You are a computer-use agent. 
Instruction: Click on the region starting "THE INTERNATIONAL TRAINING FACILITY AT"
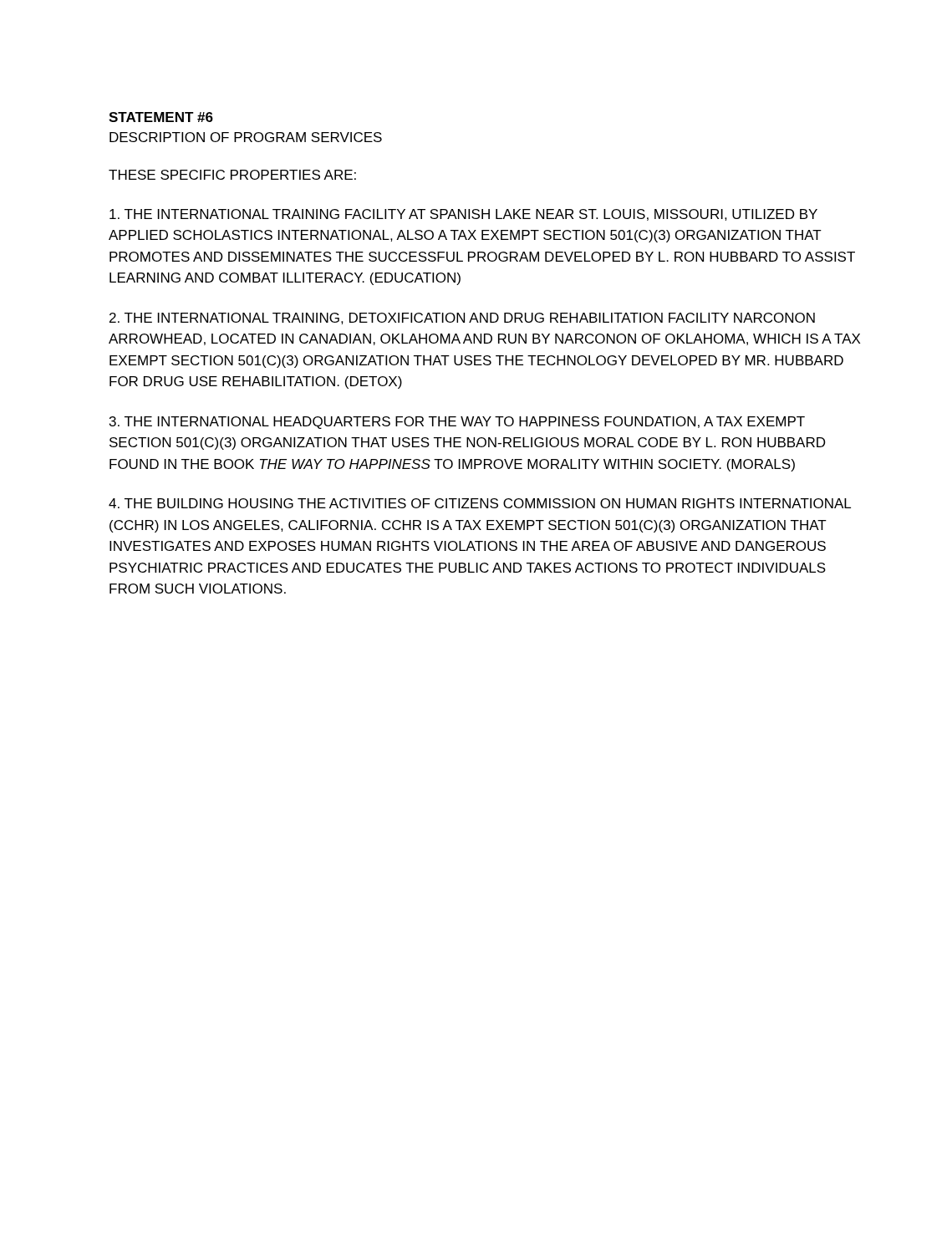coord(482,246)
